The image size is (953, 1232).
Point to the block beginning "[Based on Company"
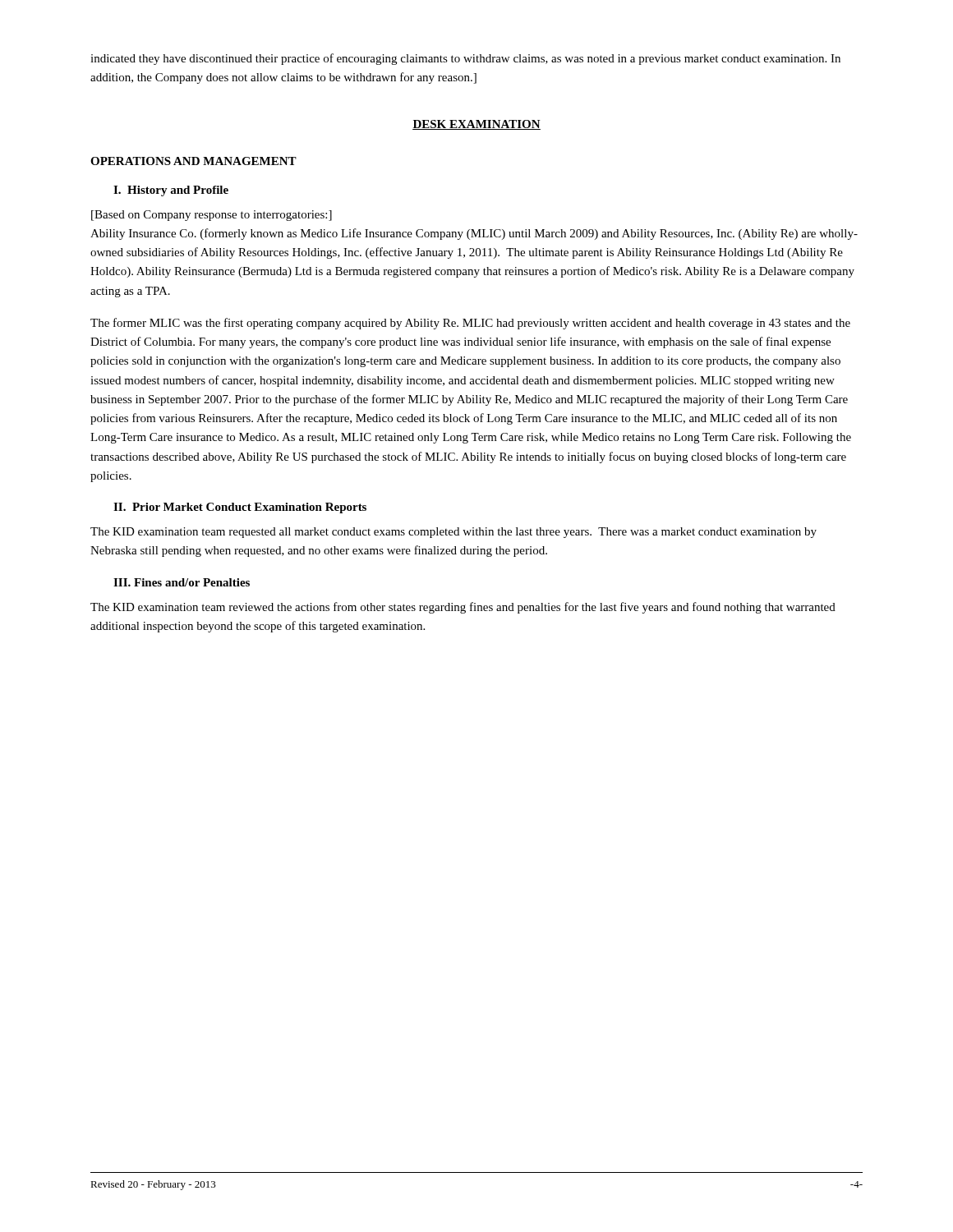coord(474,252)
